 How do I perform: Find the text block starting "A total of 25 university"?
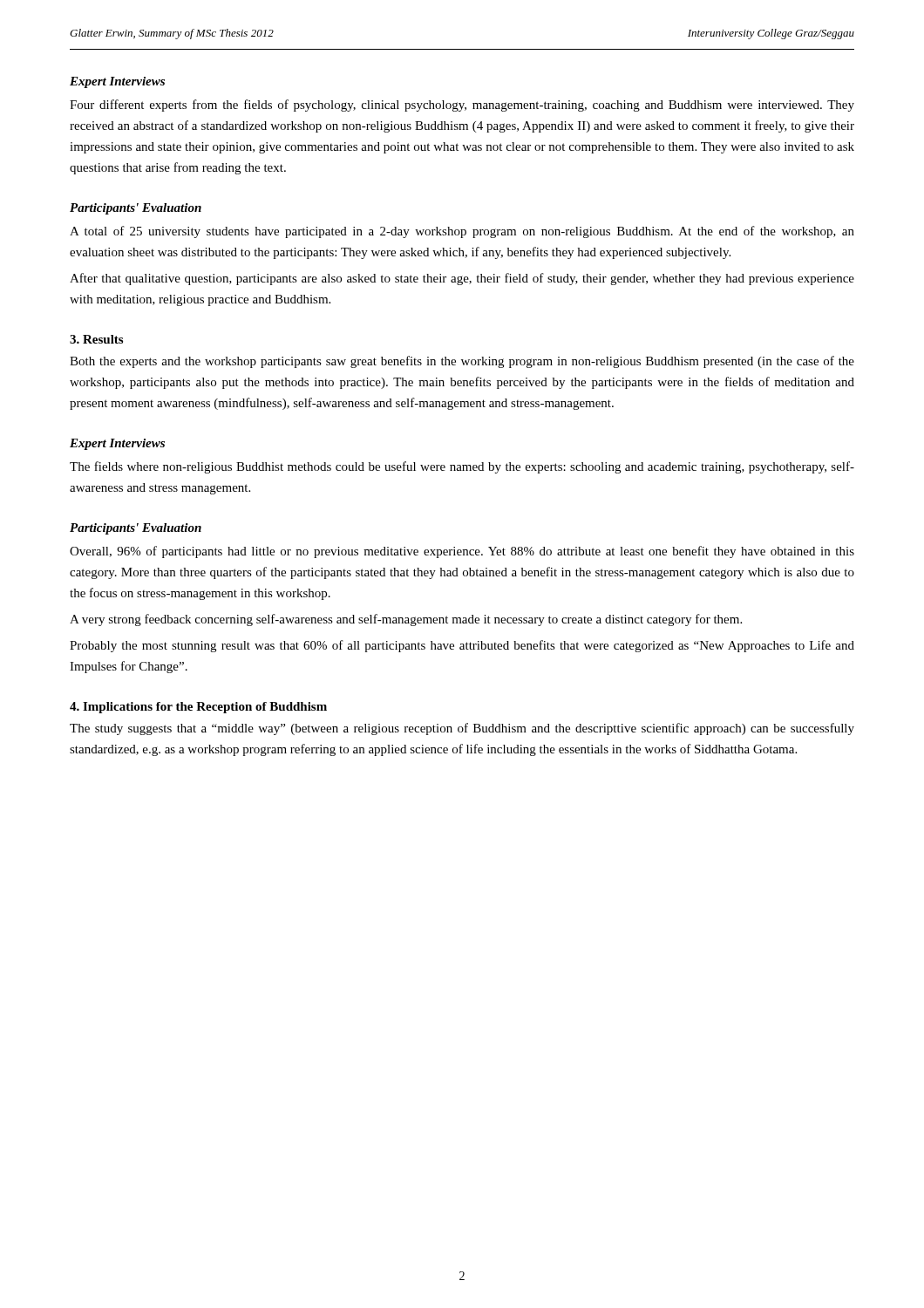click(x=462, y=242)
